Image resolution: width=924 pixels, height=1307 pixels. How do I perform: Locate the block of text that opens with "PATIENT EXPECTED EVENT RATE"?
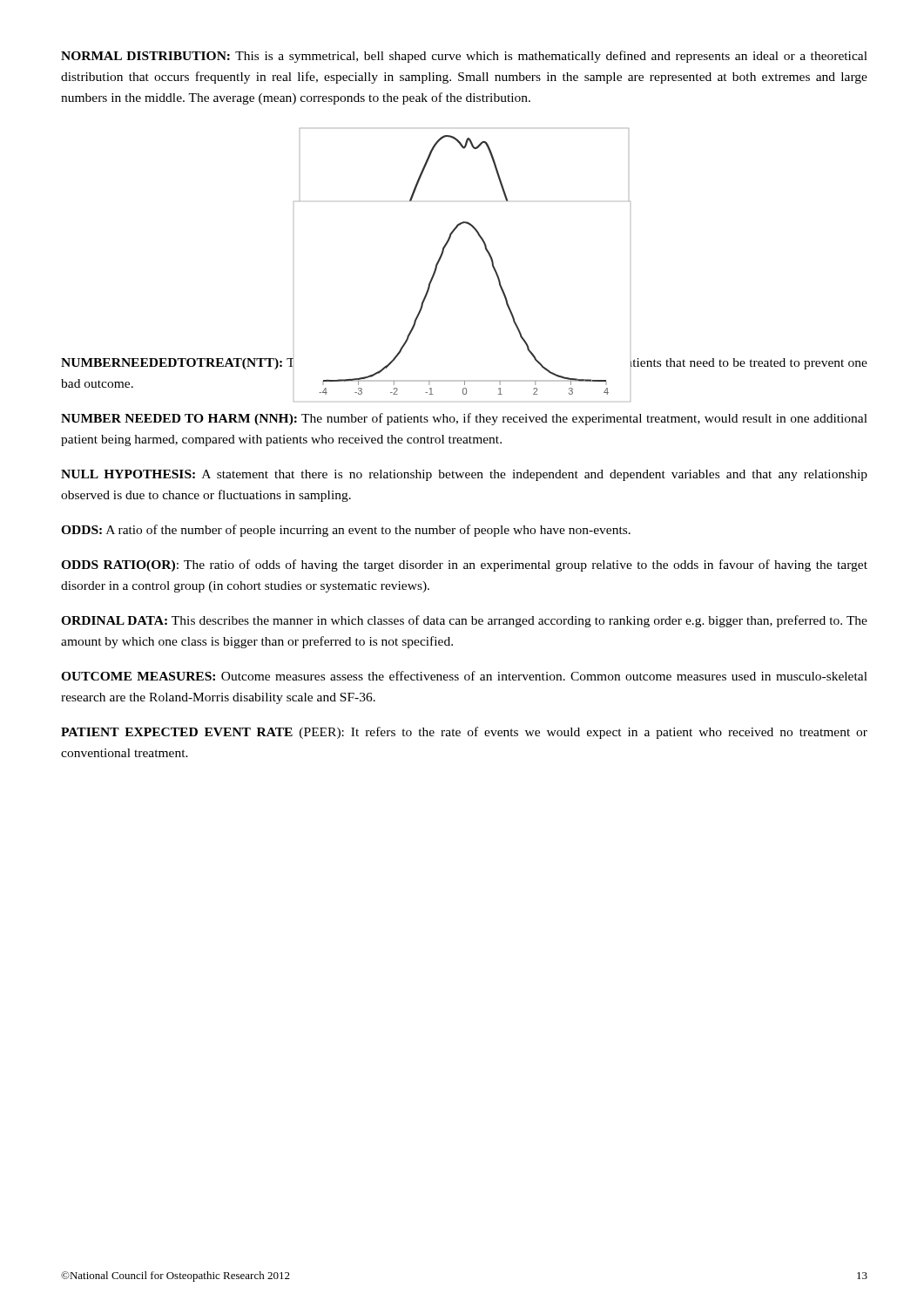point(464,742)
